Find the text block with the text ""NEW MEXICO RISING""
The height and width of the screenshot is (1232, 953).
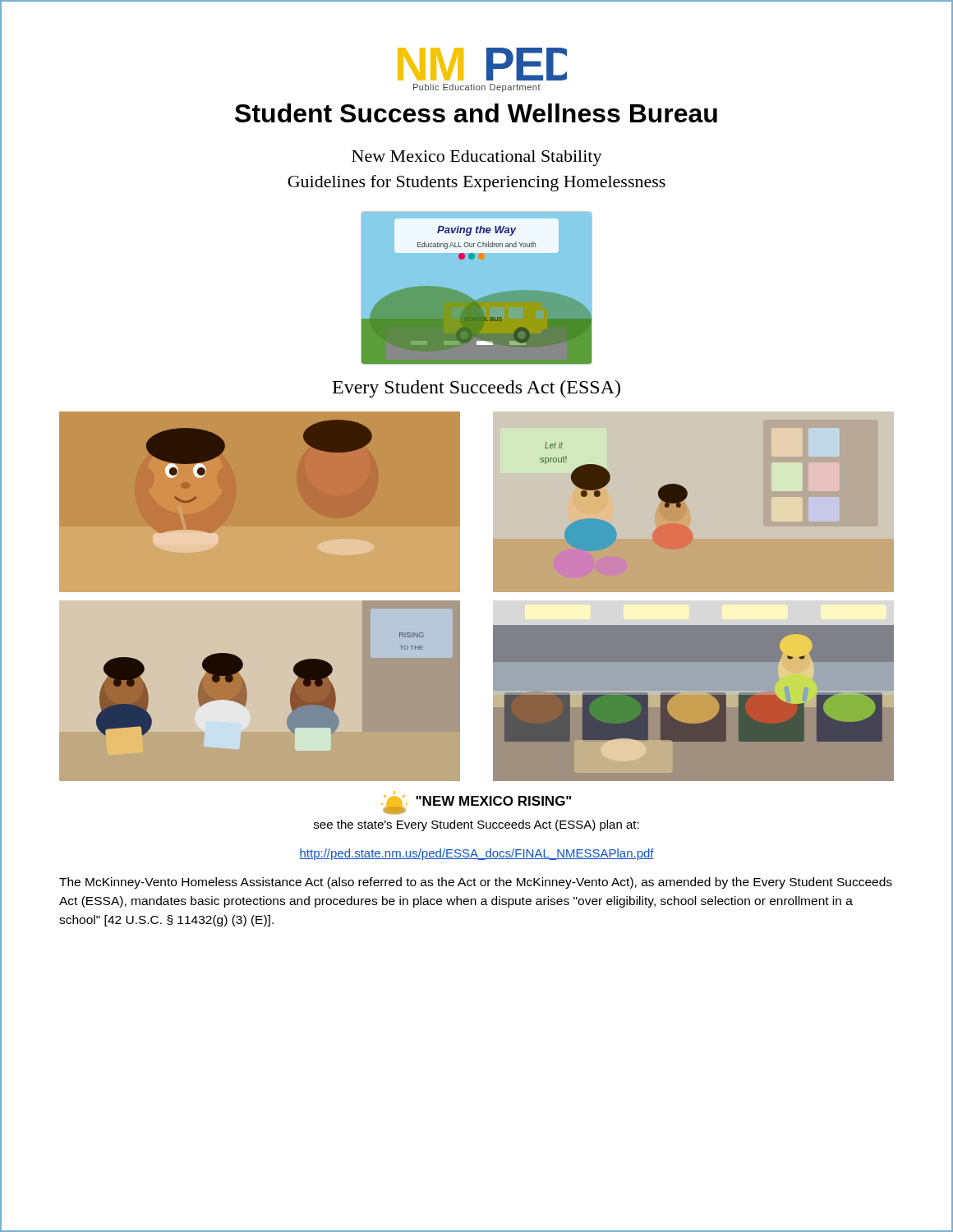(476, 825)
